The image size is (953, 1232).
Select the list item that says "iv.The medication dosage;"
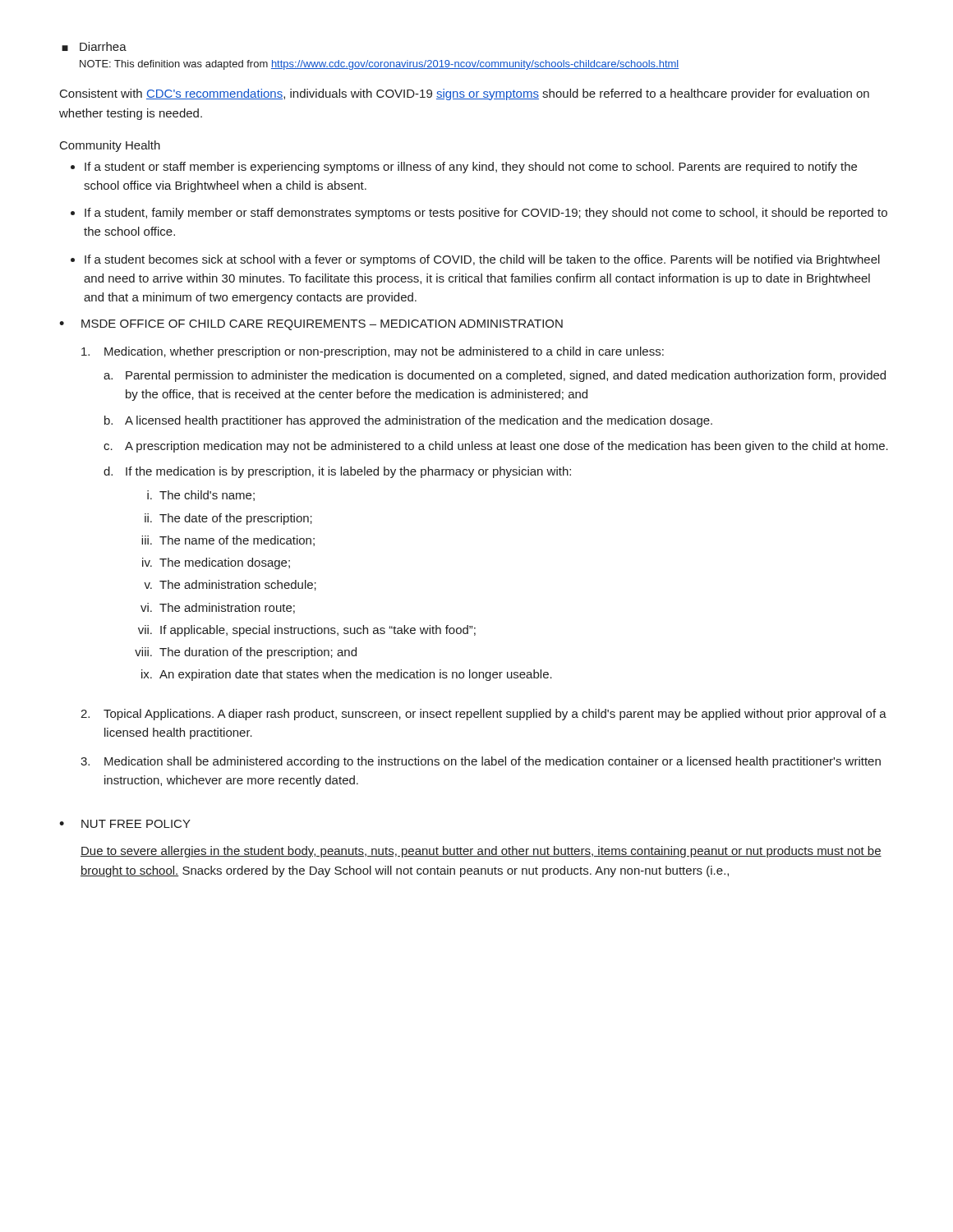(x=216, y=563)
